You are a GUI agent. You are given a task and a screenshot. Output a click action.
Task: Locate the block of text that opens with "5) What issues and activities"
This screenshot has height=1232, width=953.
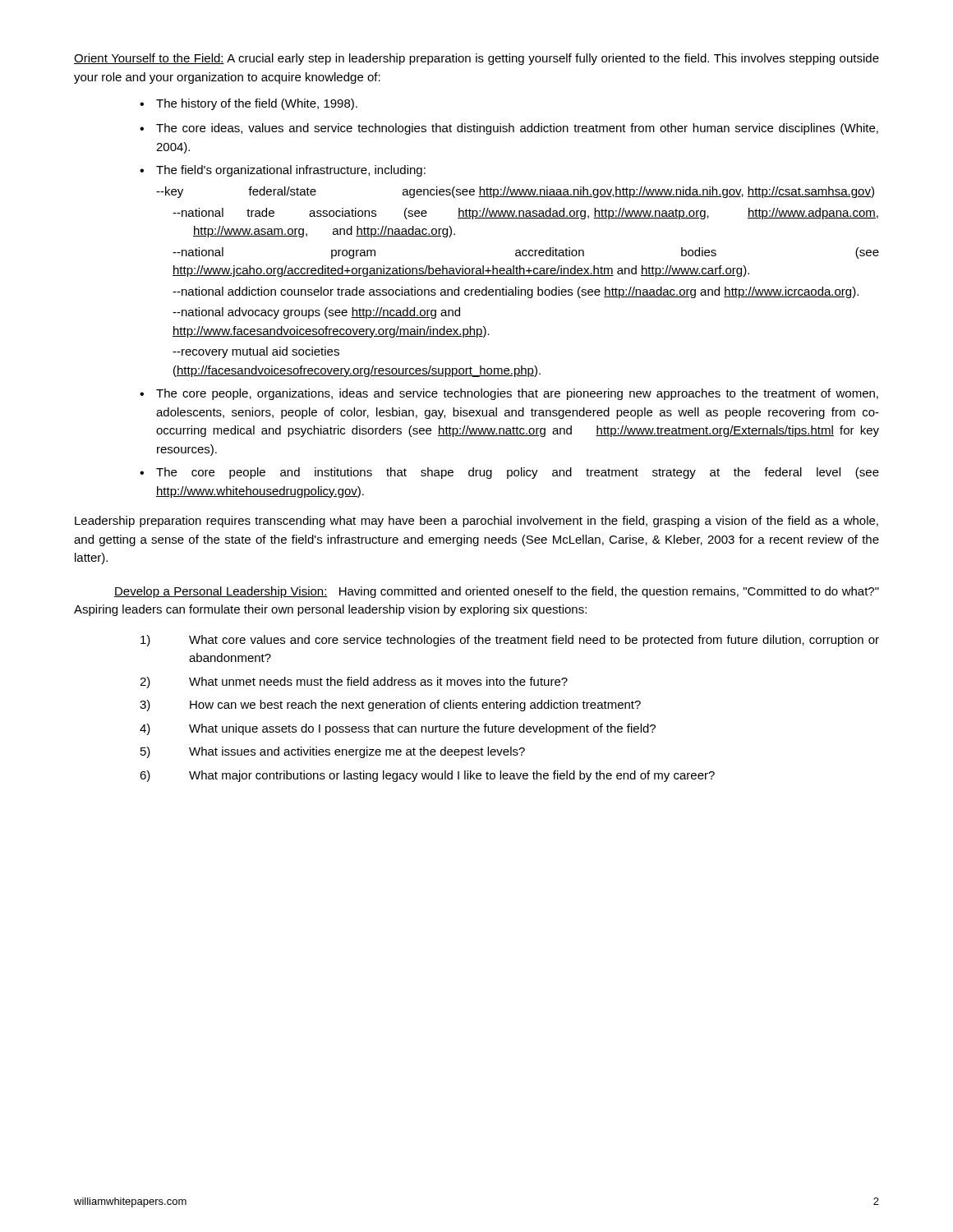point(509,752)
